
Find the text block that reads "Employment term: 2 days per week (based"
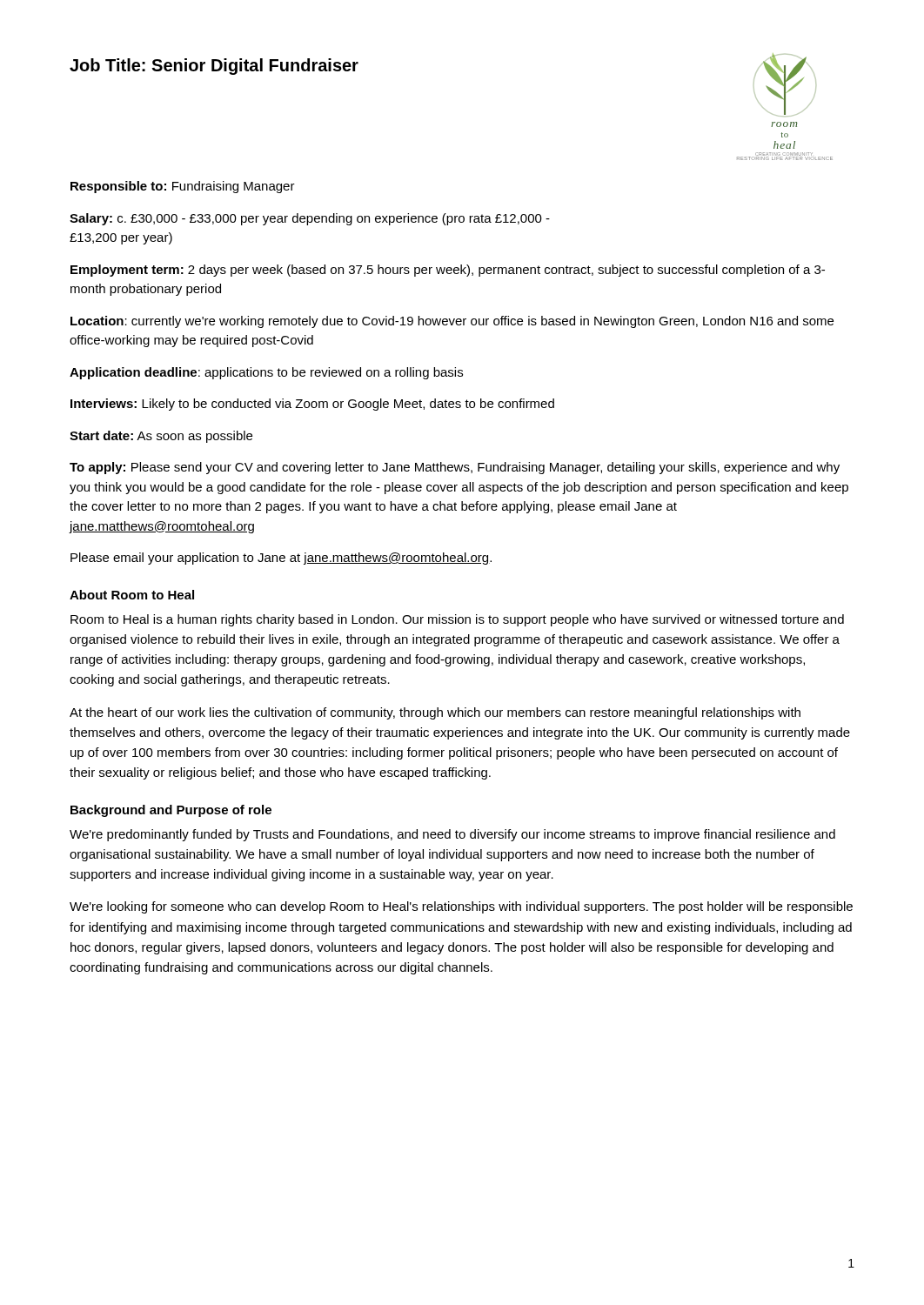coord(462,279)
